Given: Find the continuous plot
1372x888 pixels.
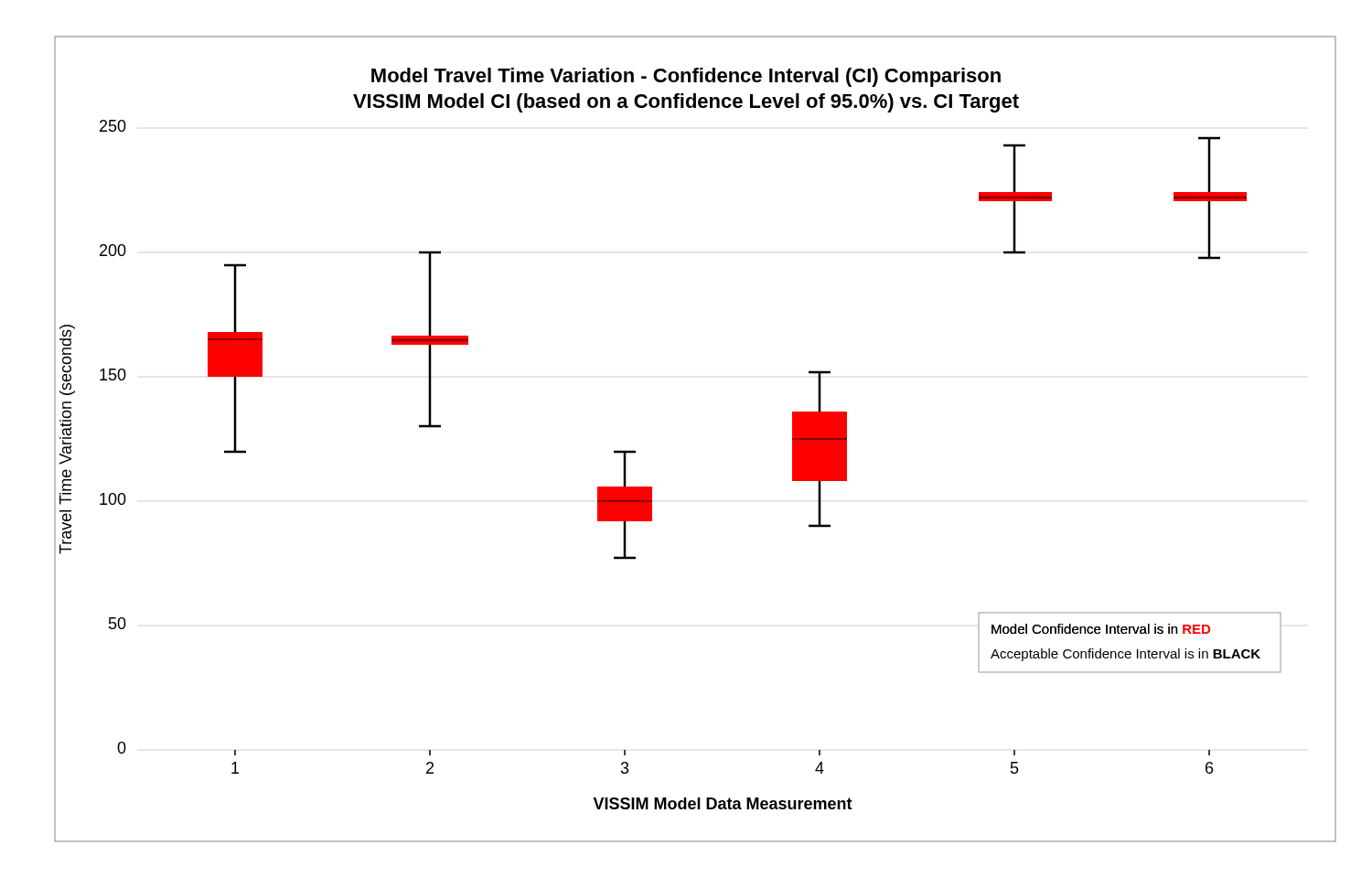Looking at the screenshot, I should pyautogui.click(x=695, y=439).
